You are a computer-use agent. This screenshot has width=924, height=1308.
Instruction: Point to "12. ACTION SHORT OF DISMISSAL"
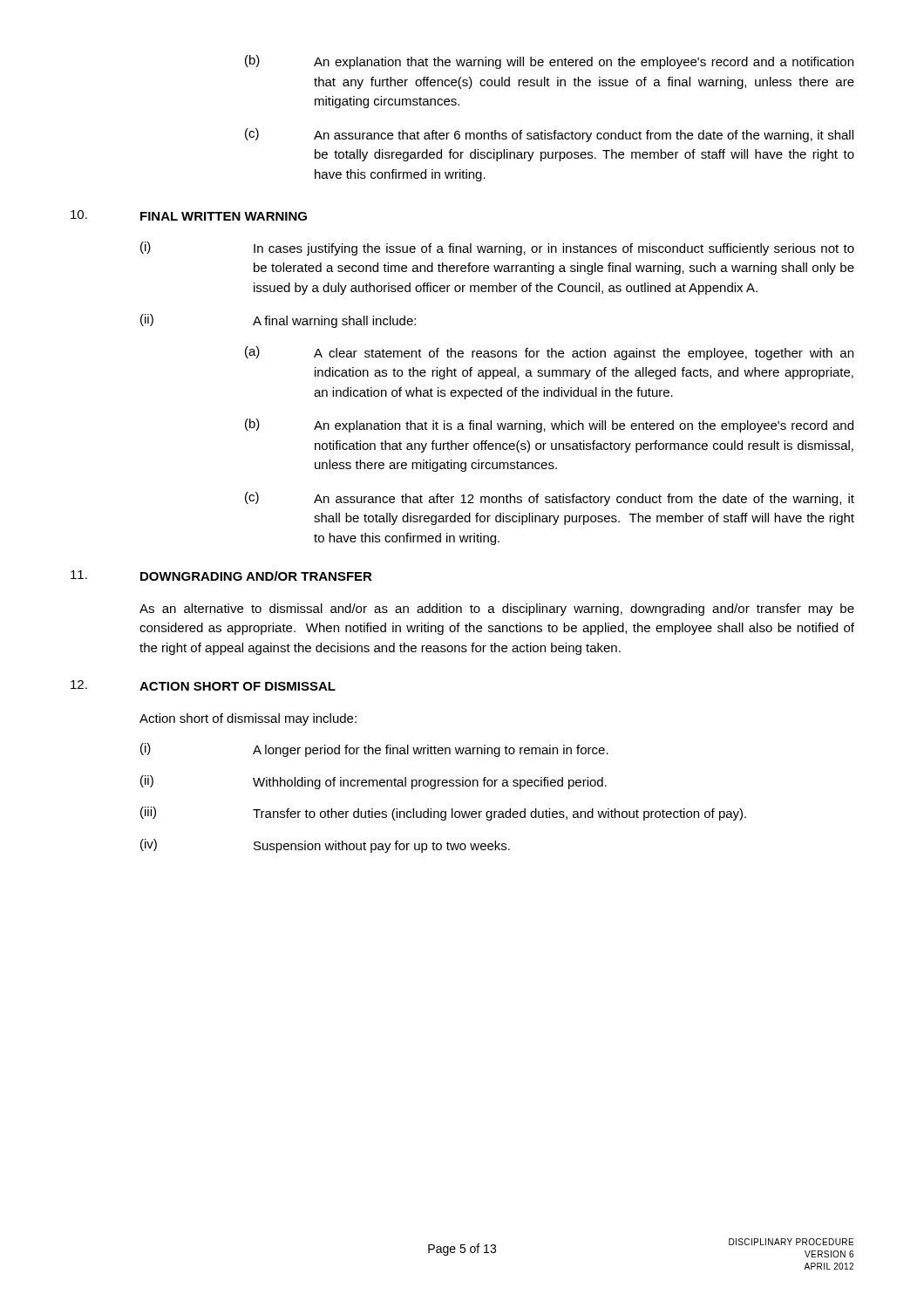pyautogui.click(x=203, y=685)
